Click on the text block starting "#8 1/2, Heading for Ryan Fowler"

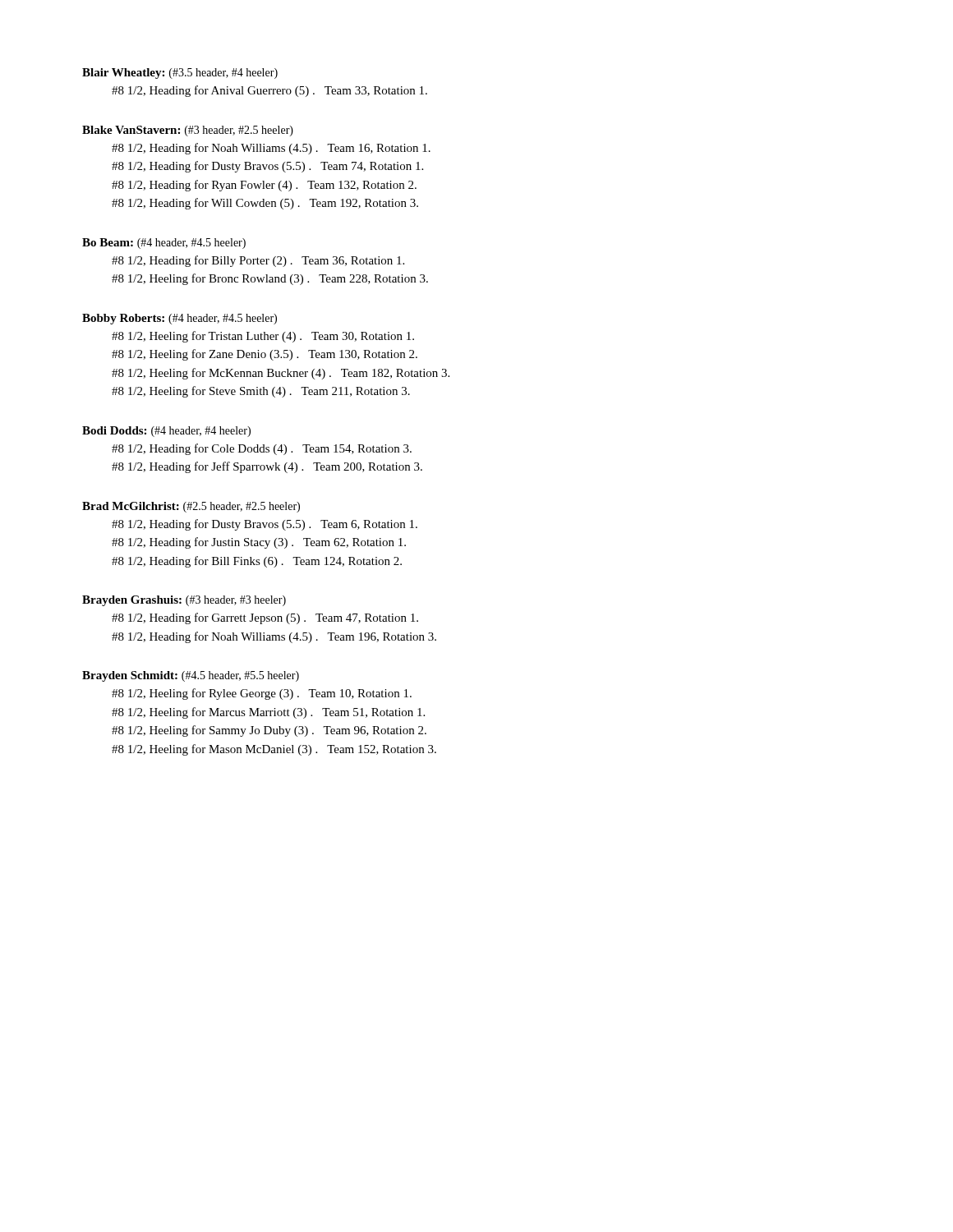(x=264, y=184)
